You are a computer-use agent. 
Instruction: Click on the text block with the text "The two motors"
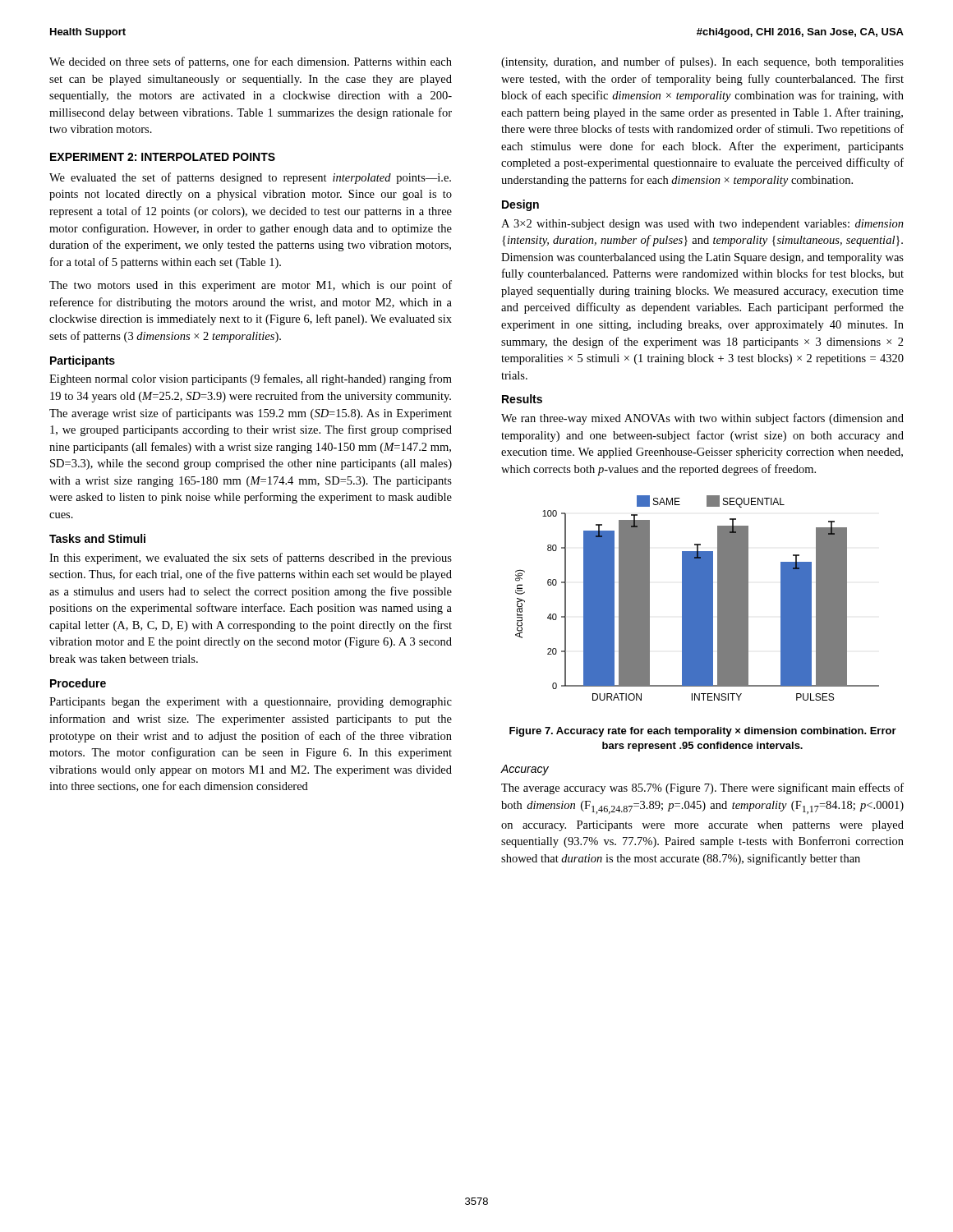click(x=251, y=311)
